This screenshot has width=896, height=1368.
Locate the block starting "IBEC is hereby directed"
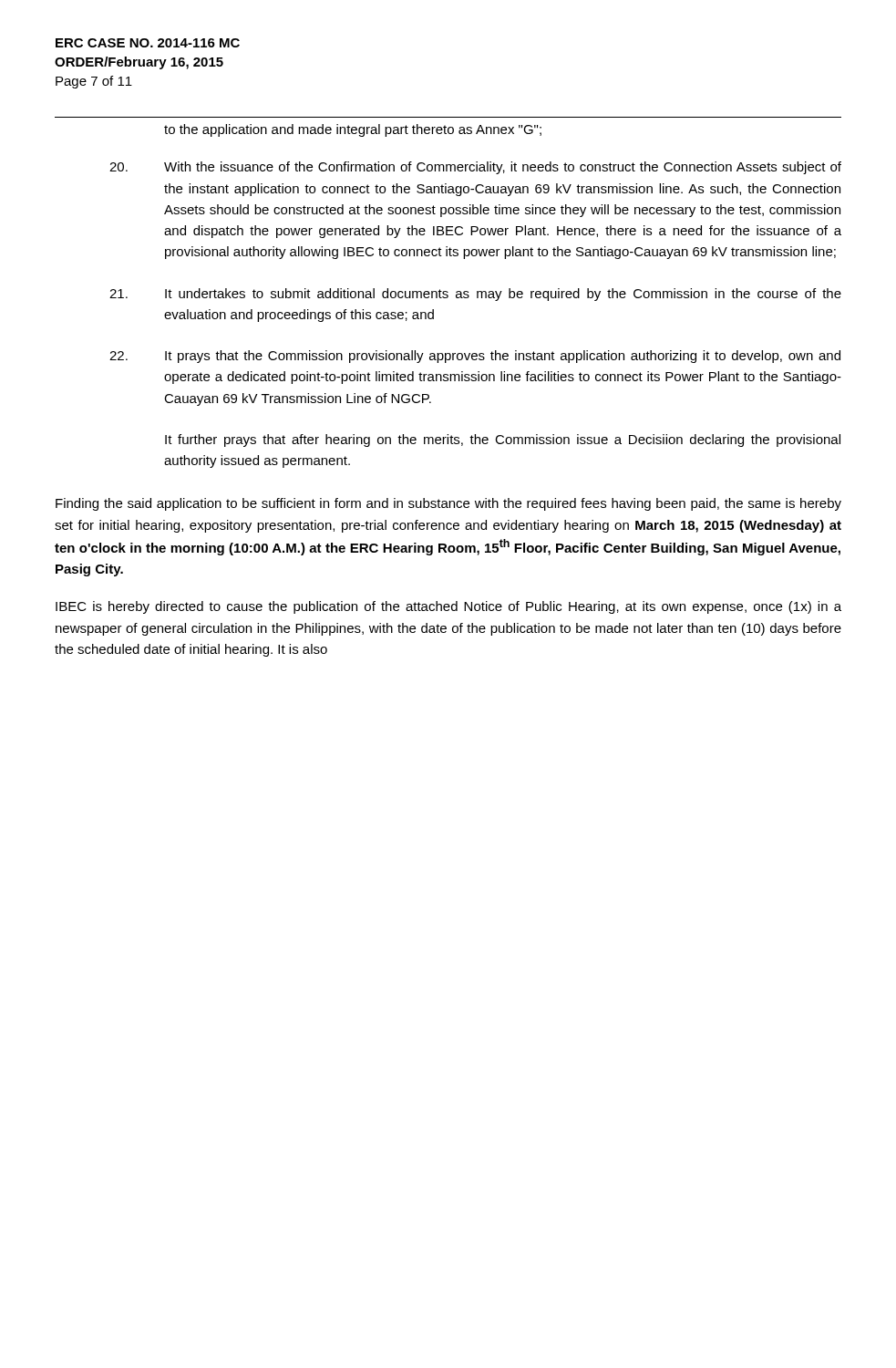pyautogui.click(x=448, y=627)
